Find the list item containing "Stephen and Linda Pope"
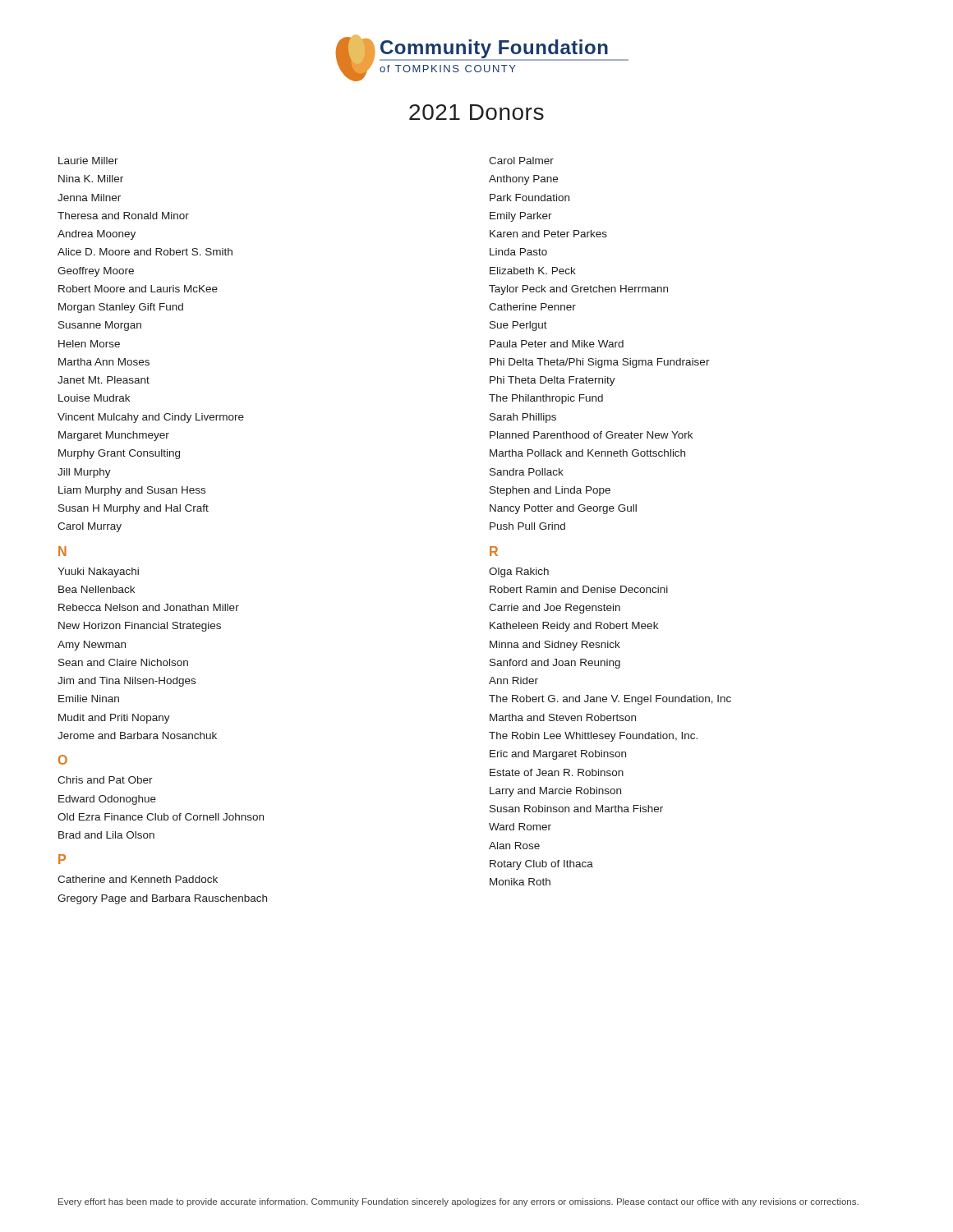Image resolution: width=953 pixels, height=1232 pixels. click(x=550, y=490)
